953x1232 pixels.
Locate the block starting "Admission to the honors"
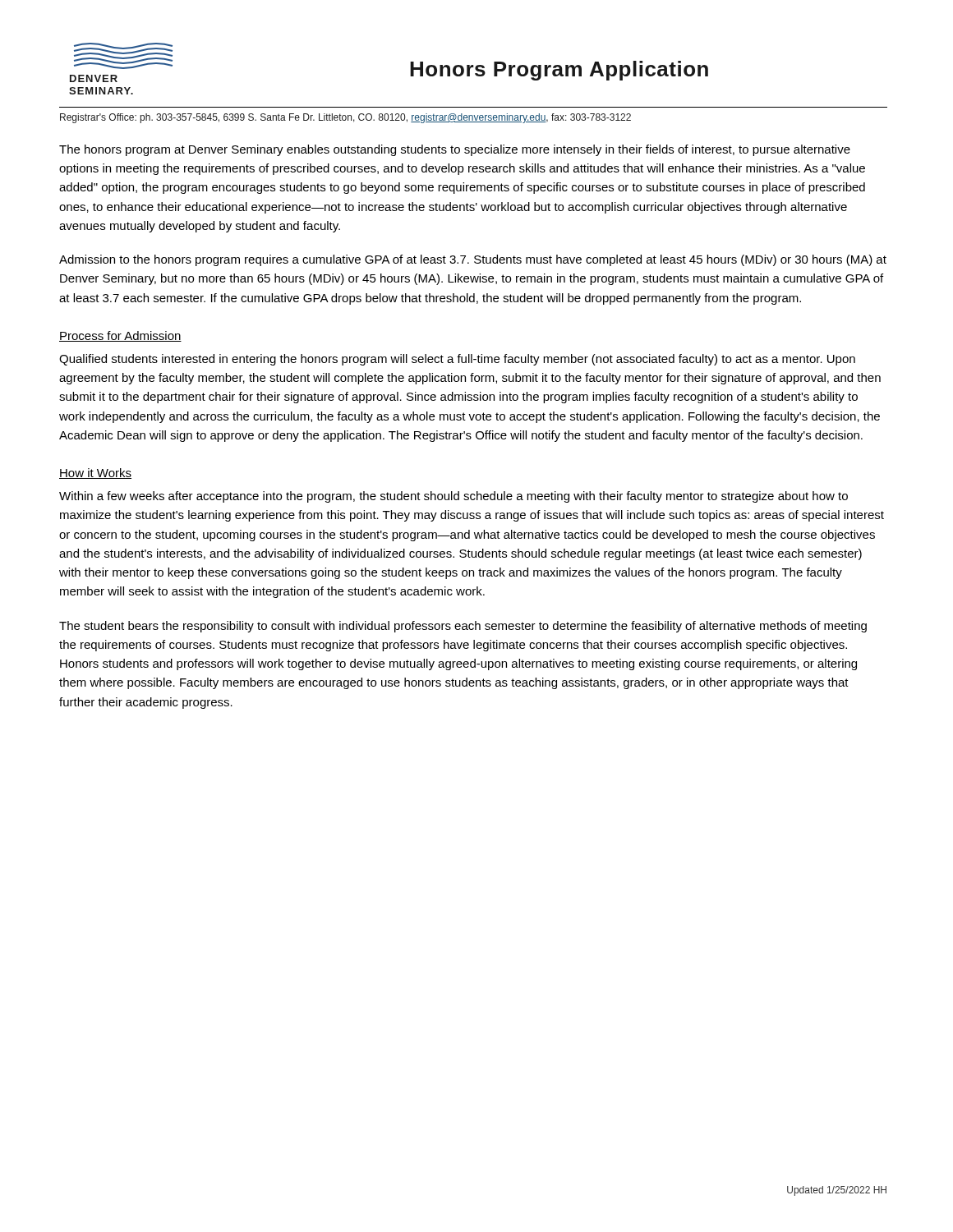pyautogui.click(x=473, y=278)
